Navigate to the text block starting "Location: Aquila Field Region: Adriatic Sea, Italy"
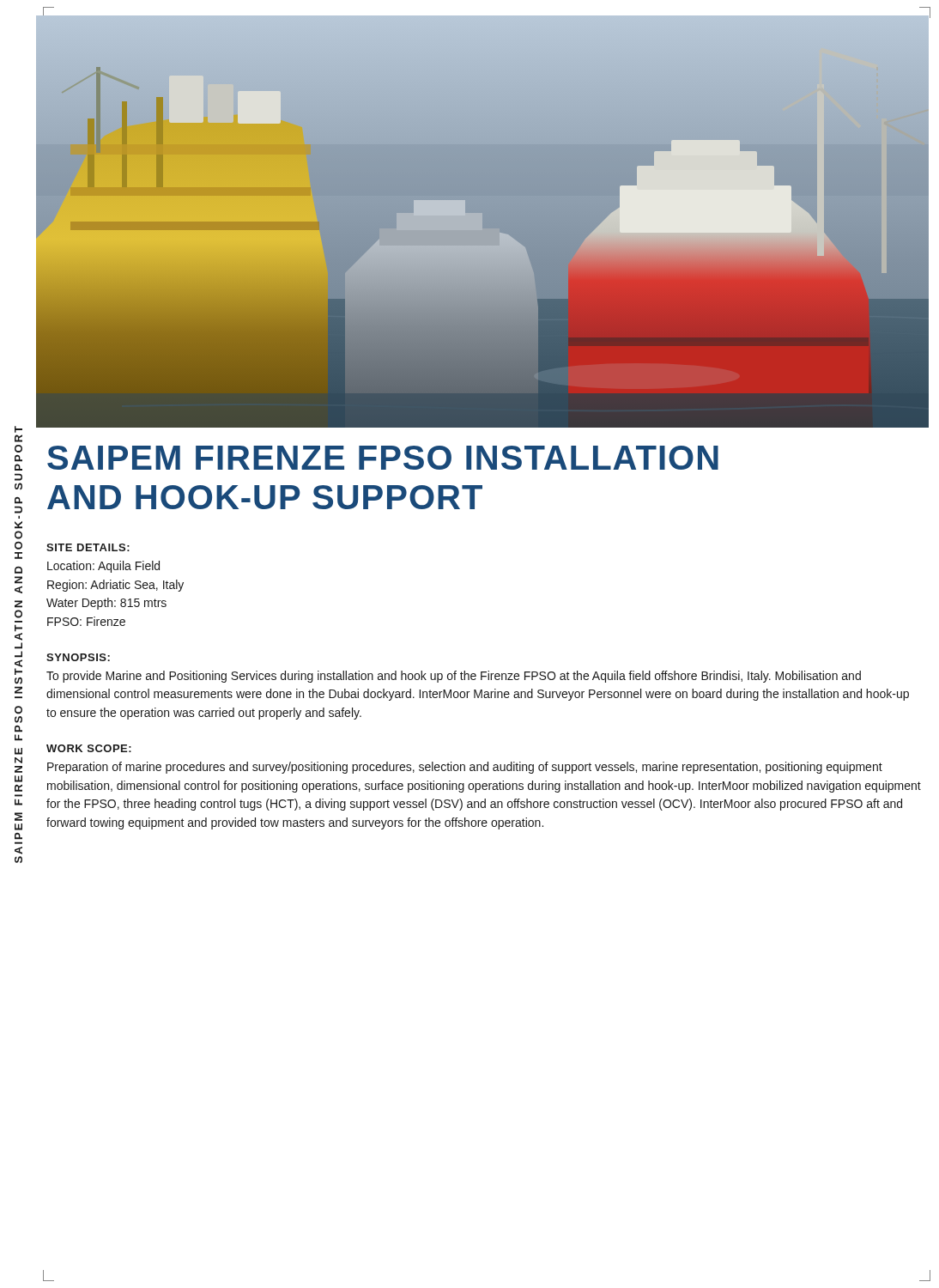Image resolution: width=939 pixels, height=1288 pixels. pos(115,594)
